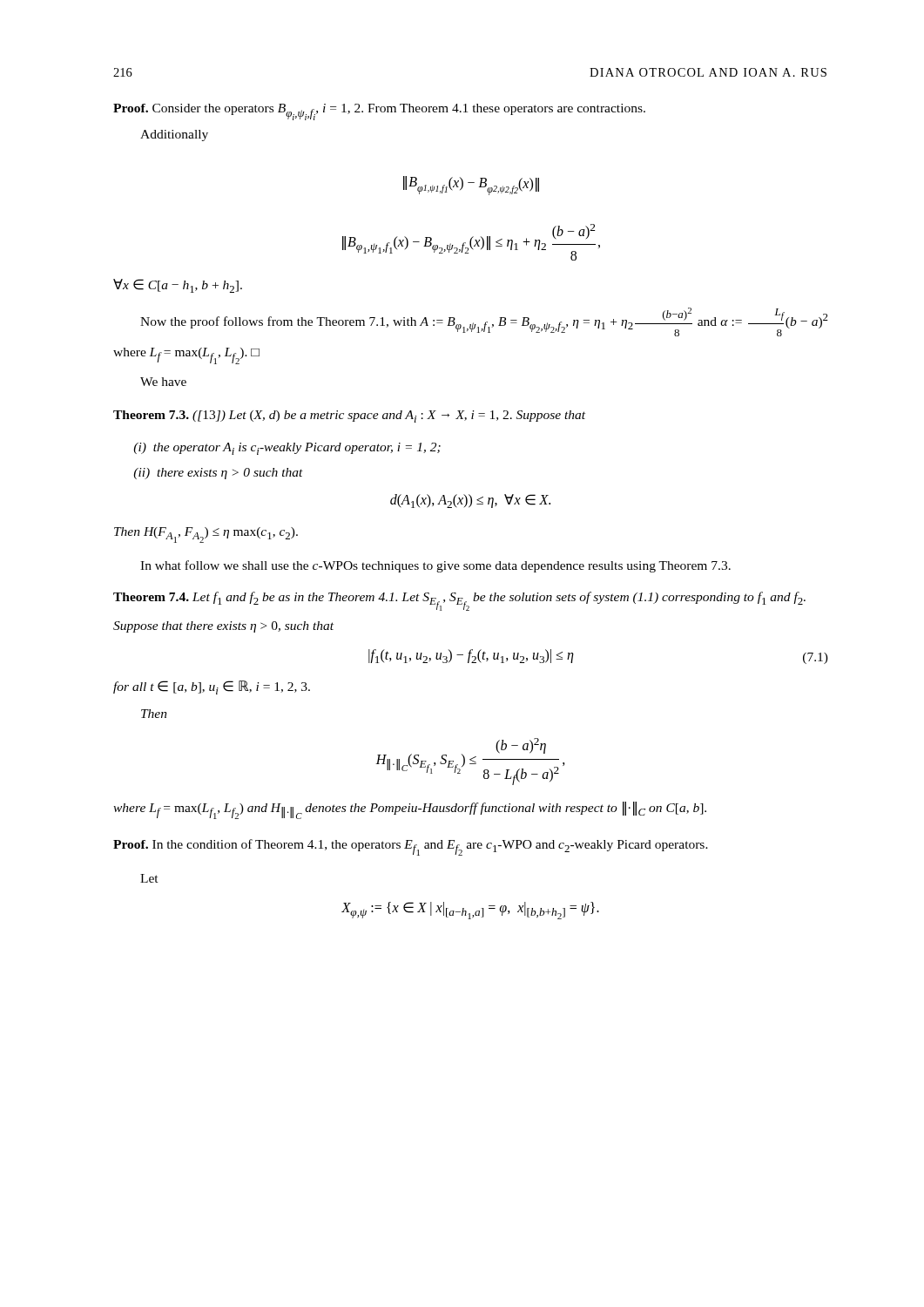
Task: Select the text block with the text "Theorem 7.3. ([13]) Let (X, d)"
Action: tap(349, 416)
